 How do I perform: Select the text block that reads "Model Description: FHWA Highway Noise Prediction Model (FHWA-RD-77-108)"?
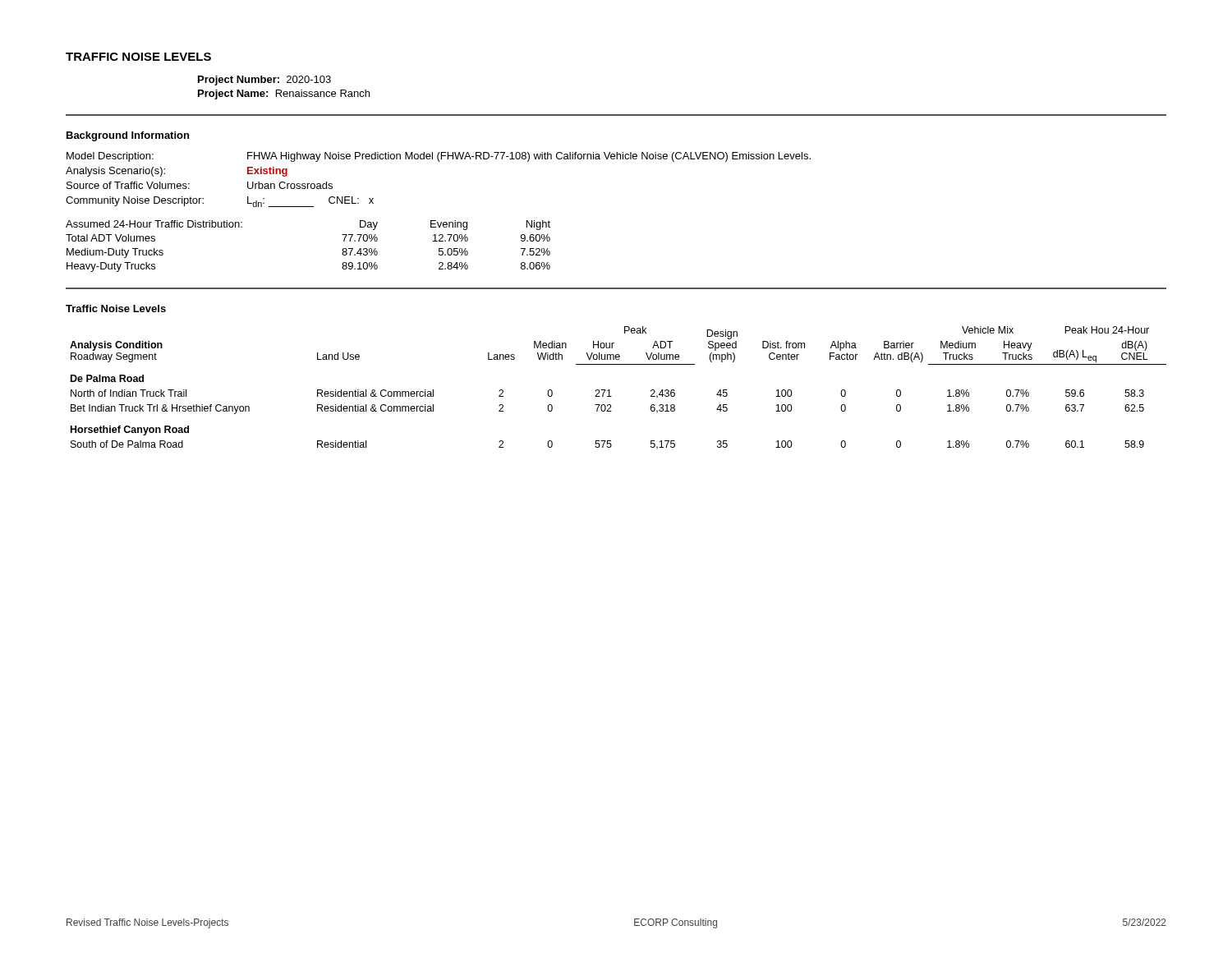[439, 157]
